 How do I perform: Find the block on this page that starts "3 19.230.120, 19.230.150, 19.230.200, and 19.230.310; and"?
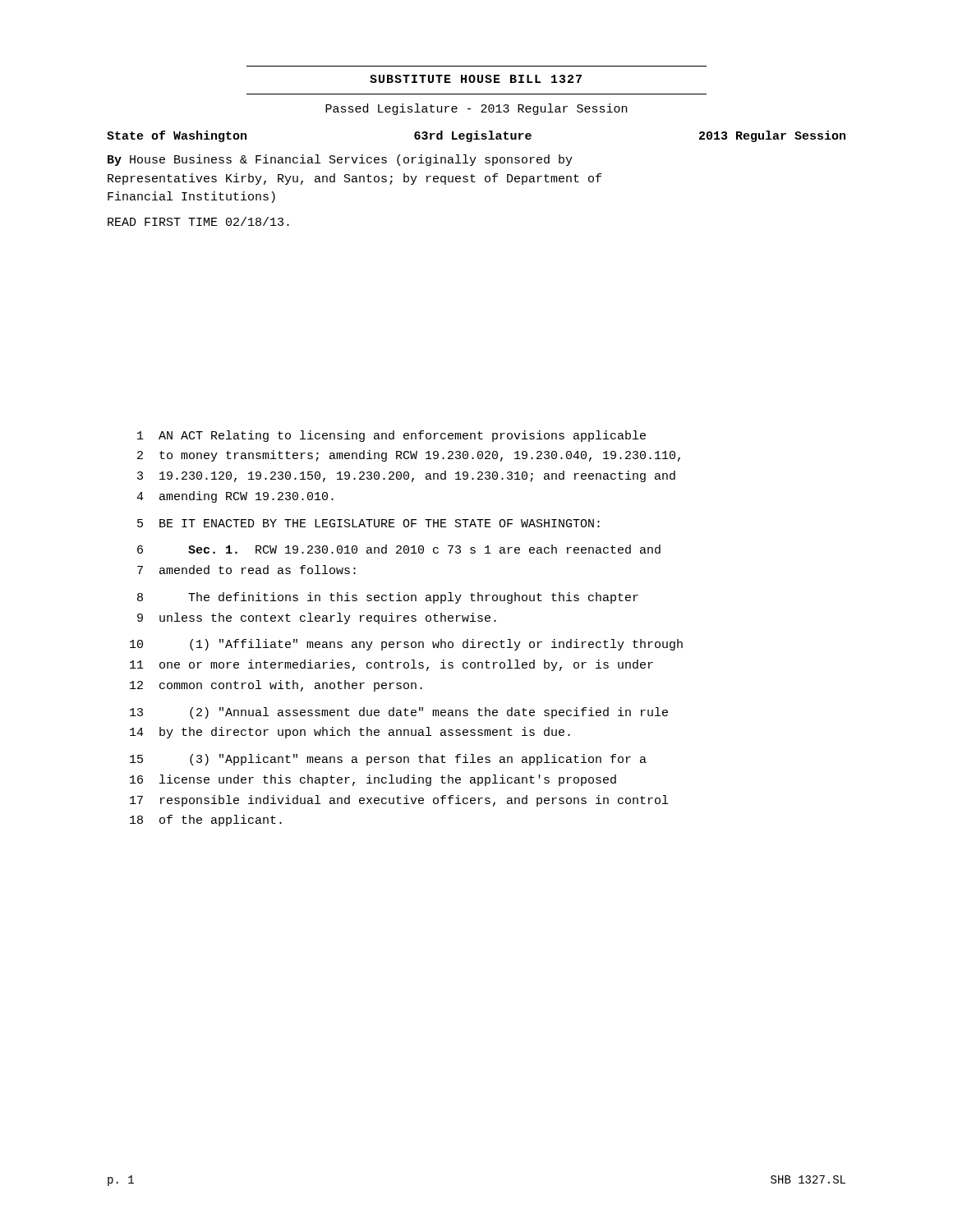tap(476, 477)
